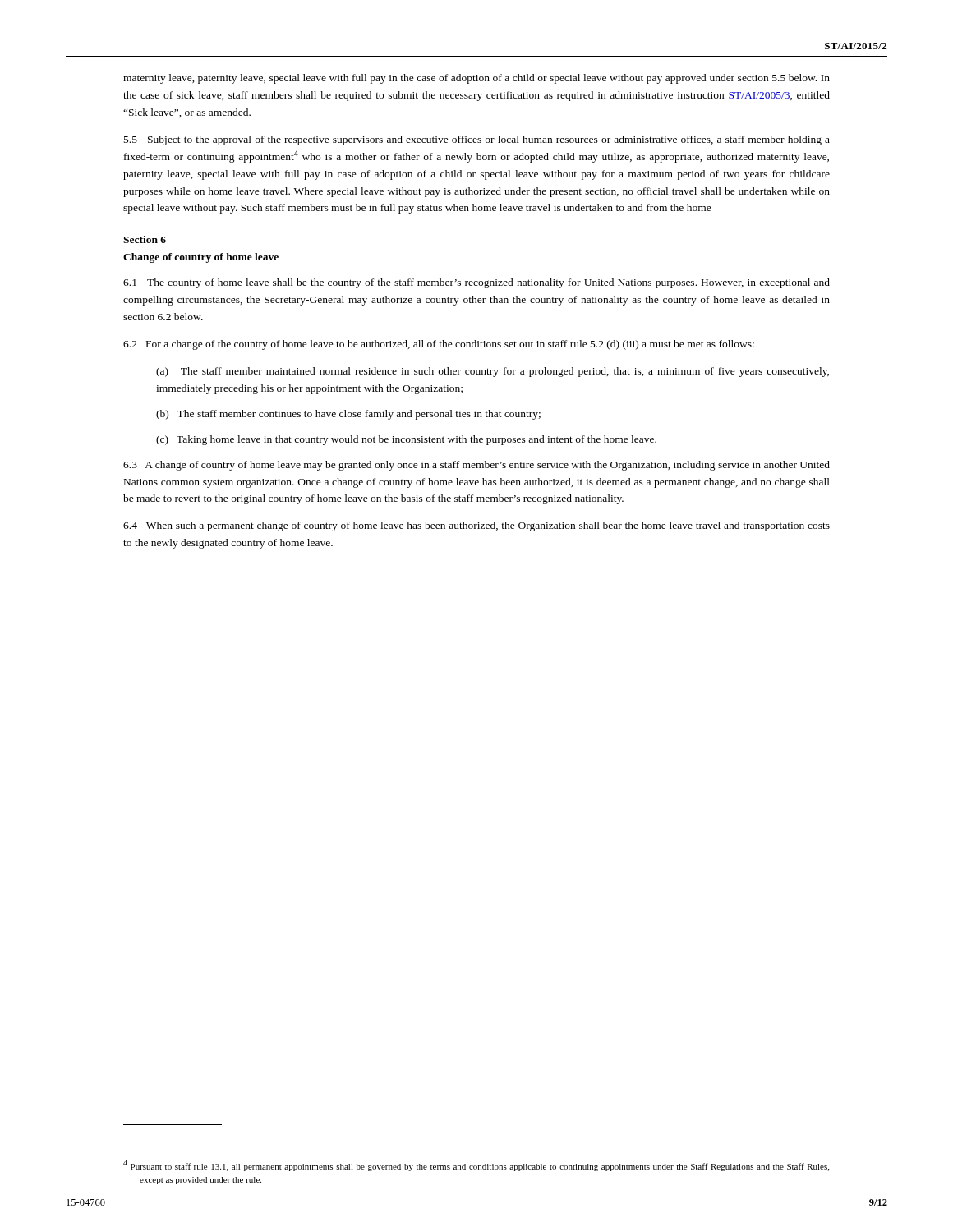The height and width of the screenshot is (1232, 953).
Task: Click on the block starting "3 A change of country of home"
Action: tap(476, 482)
